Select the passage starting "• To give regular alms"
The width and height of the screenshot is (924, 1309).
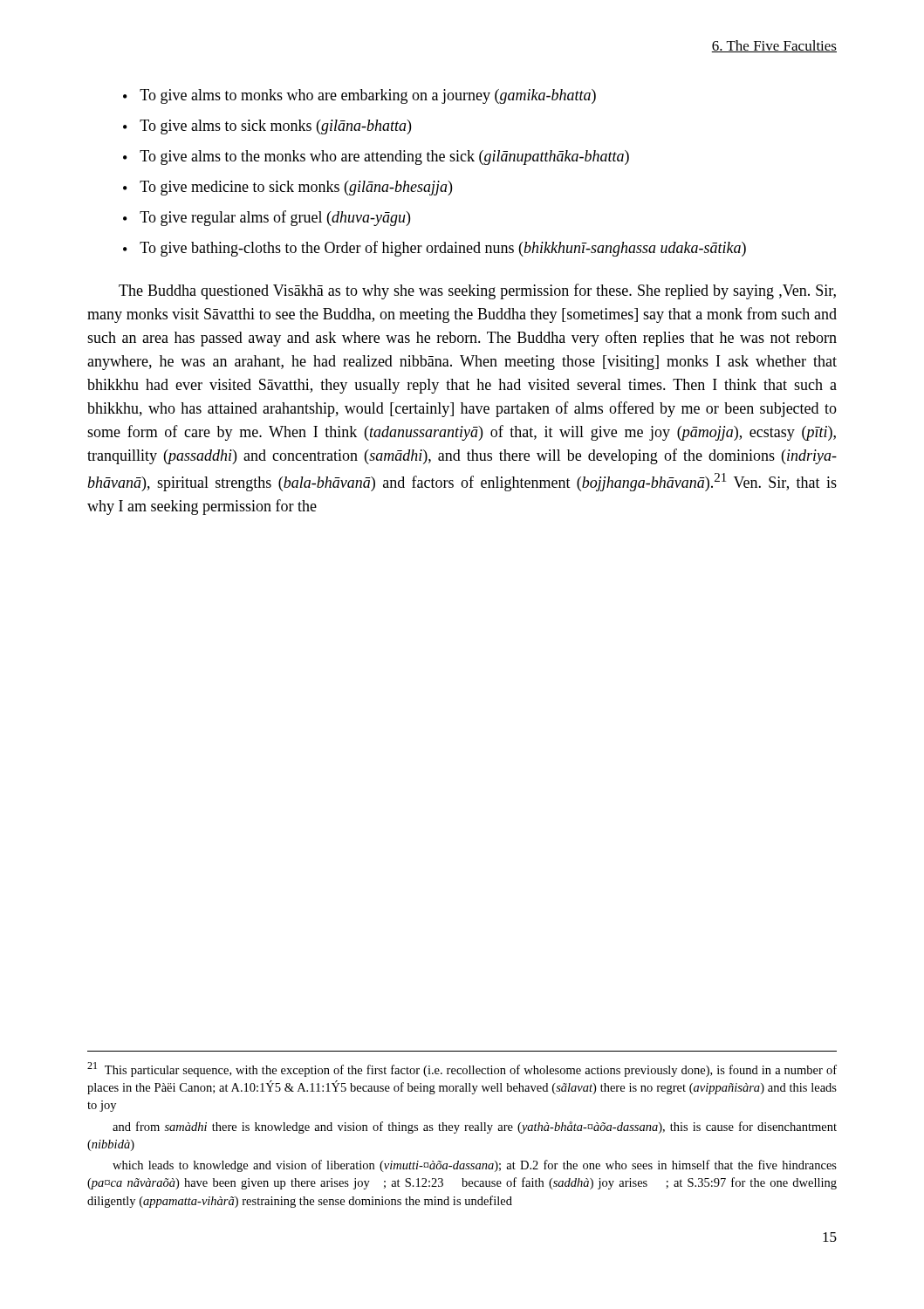[267, 218]
